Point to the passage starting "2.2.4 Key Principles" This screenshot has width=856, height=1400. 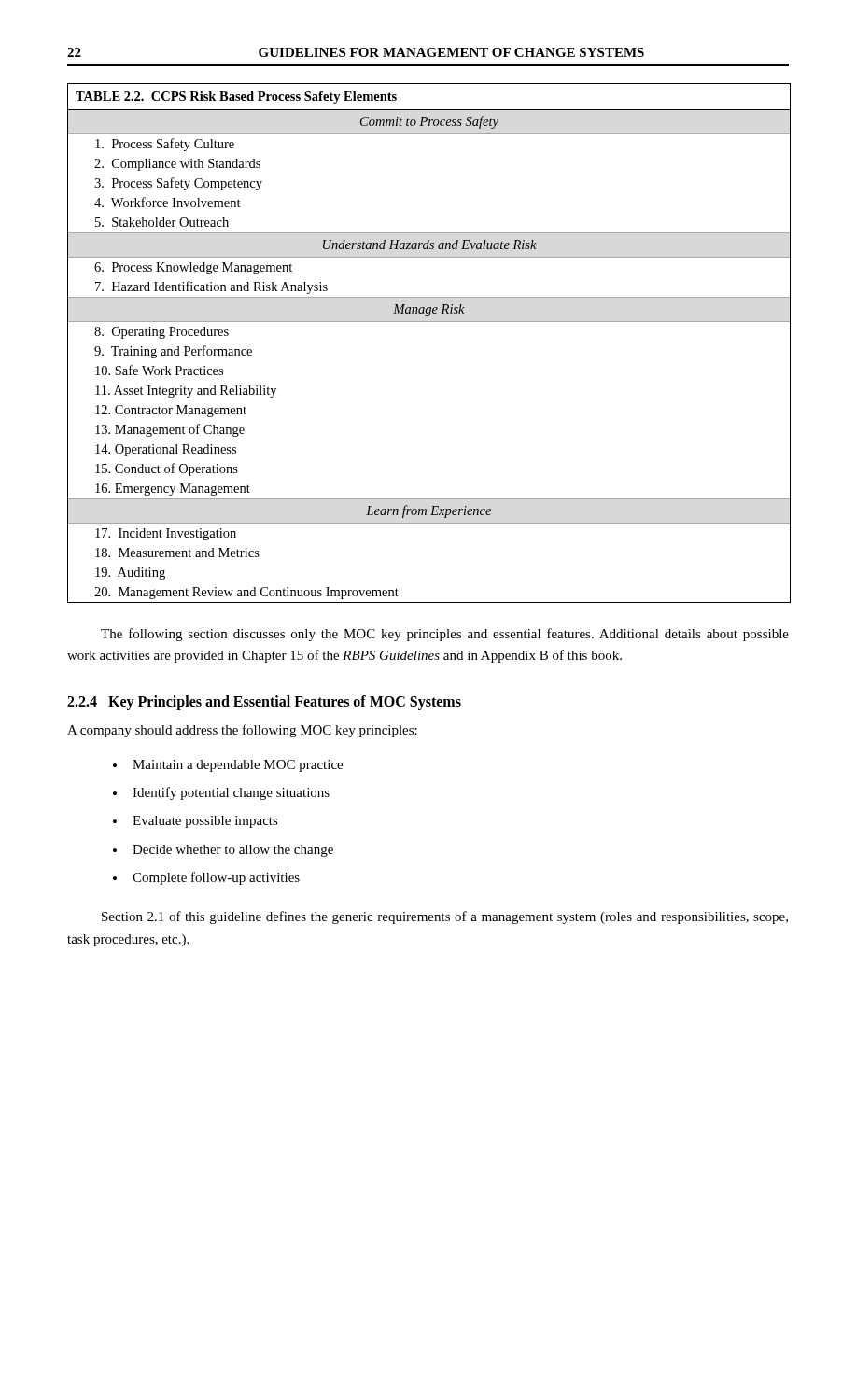pyautogui.click(x=264, y=701)
